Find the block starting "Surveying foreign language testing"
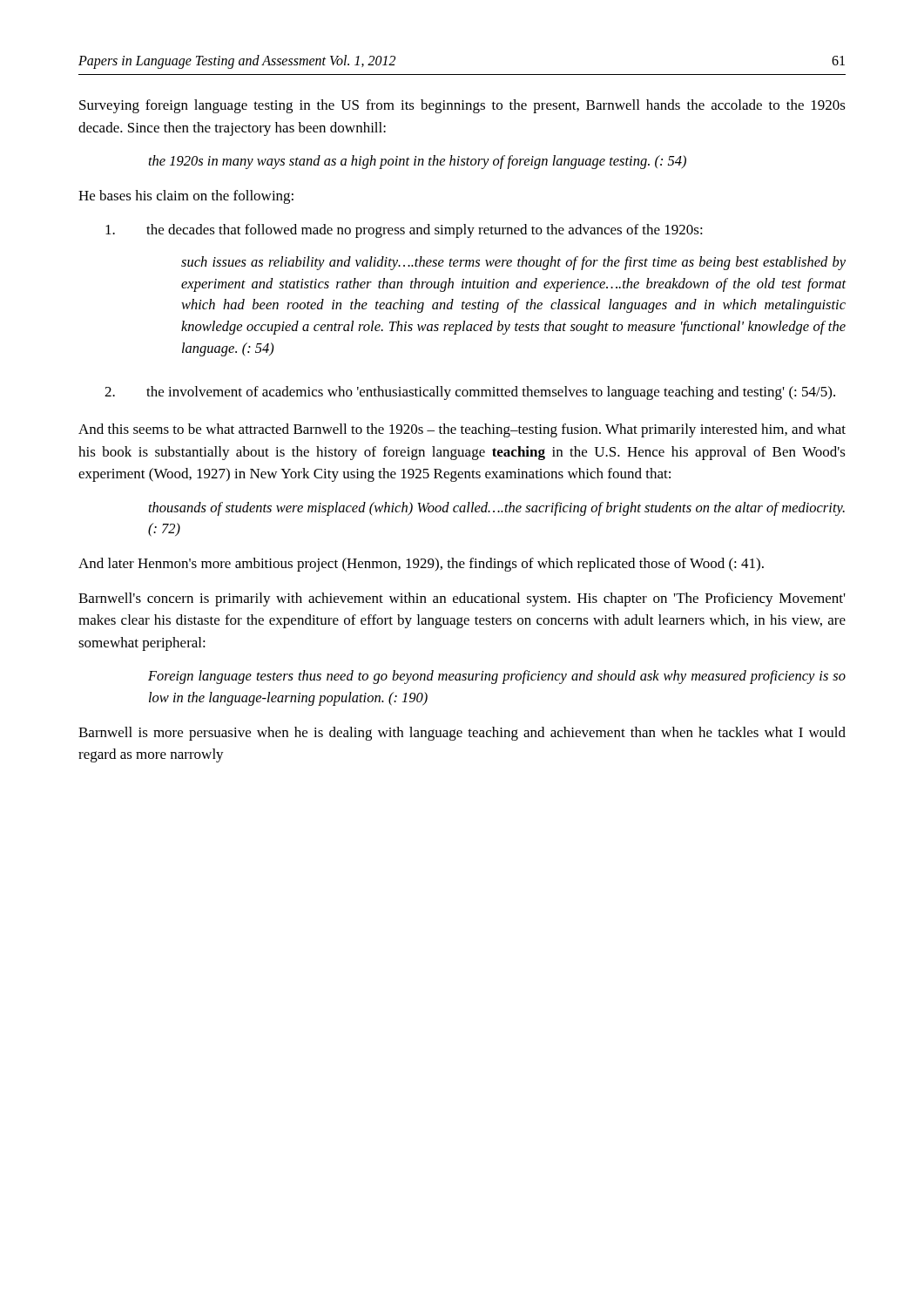The width and height of the screenshot is (924, 1307). point(462,116)
